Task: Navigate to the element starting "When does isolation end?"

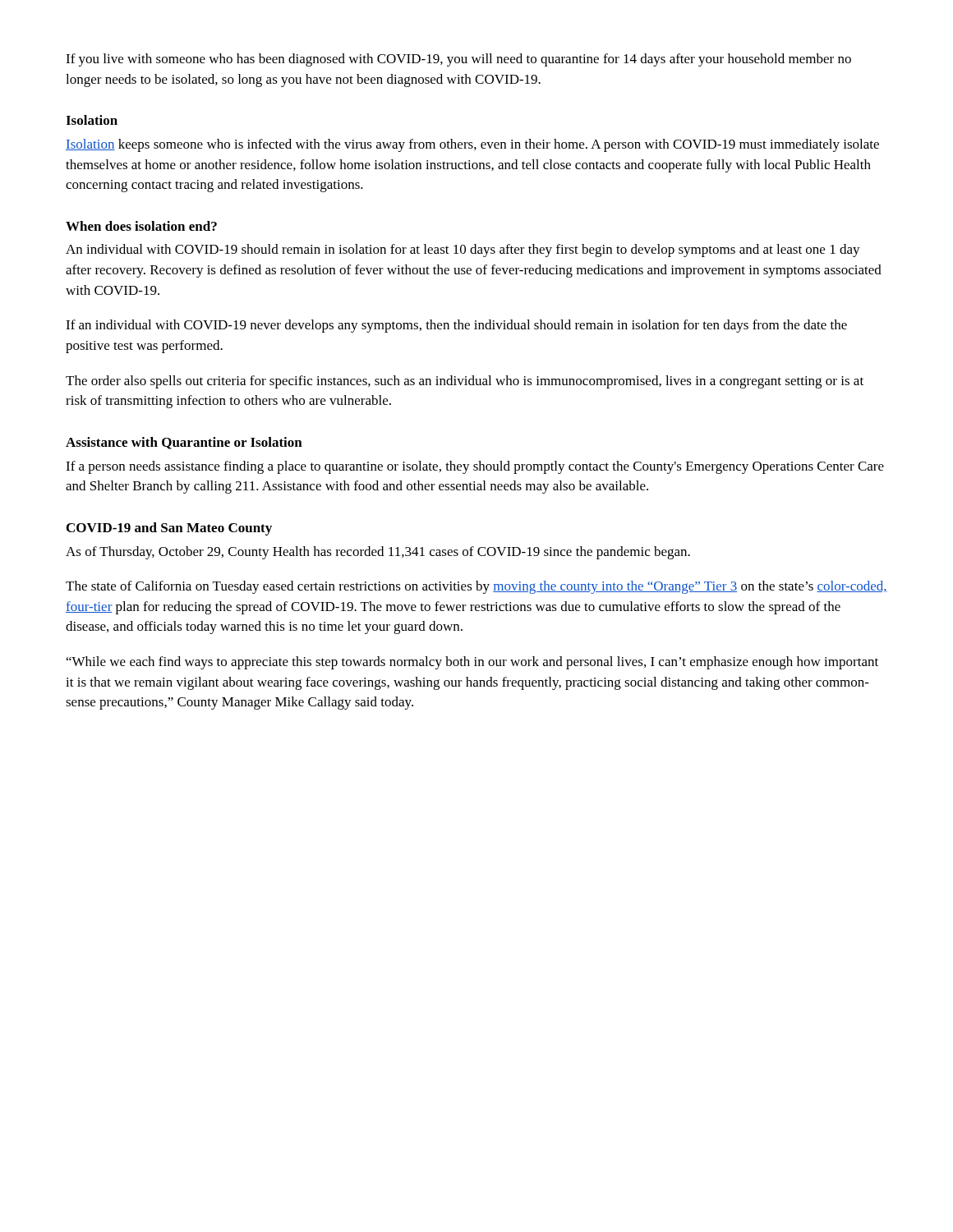Action: point(142,226)
